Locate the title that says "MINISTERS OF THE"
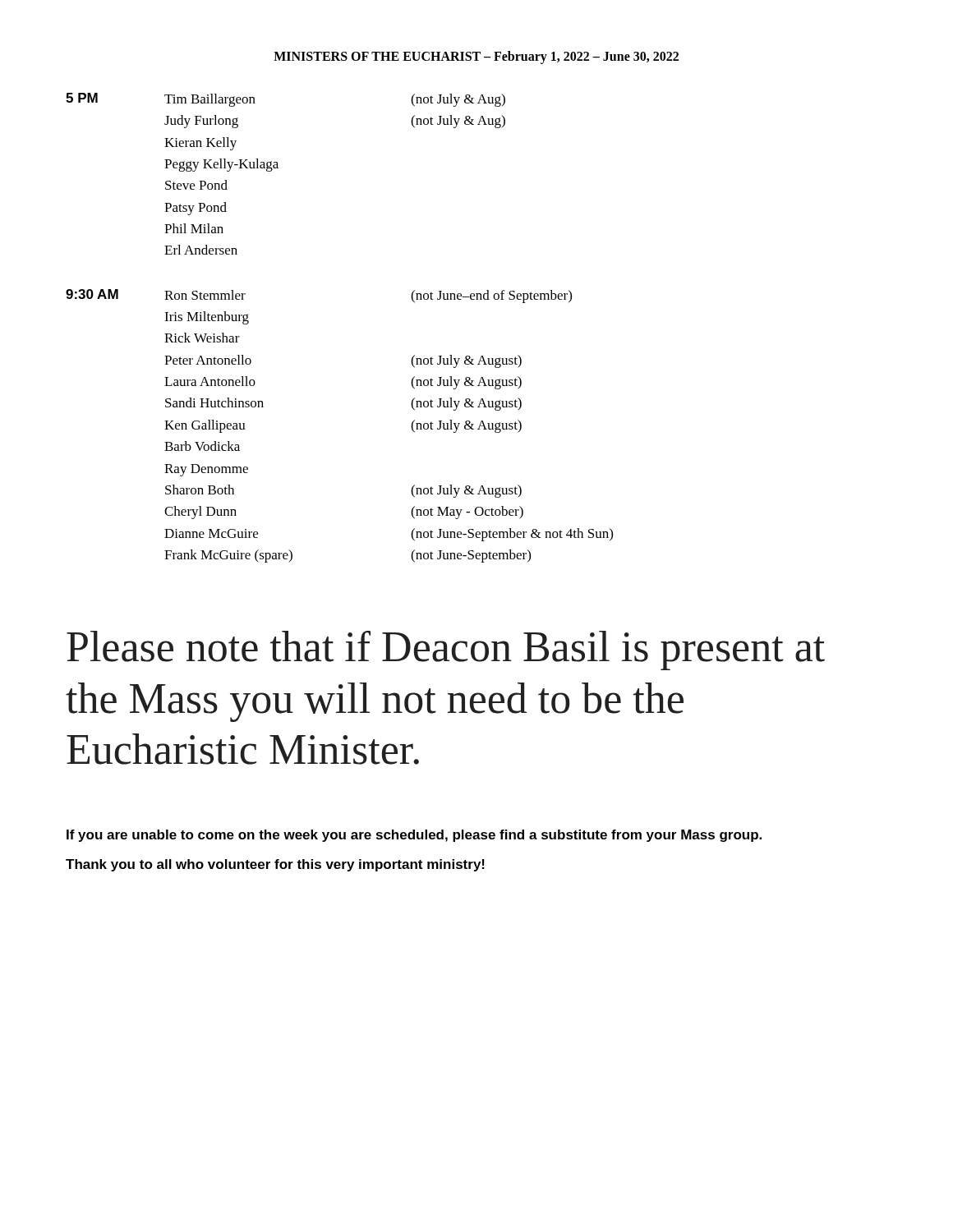Screen dimensions: 1232x953 coord(476,56)
